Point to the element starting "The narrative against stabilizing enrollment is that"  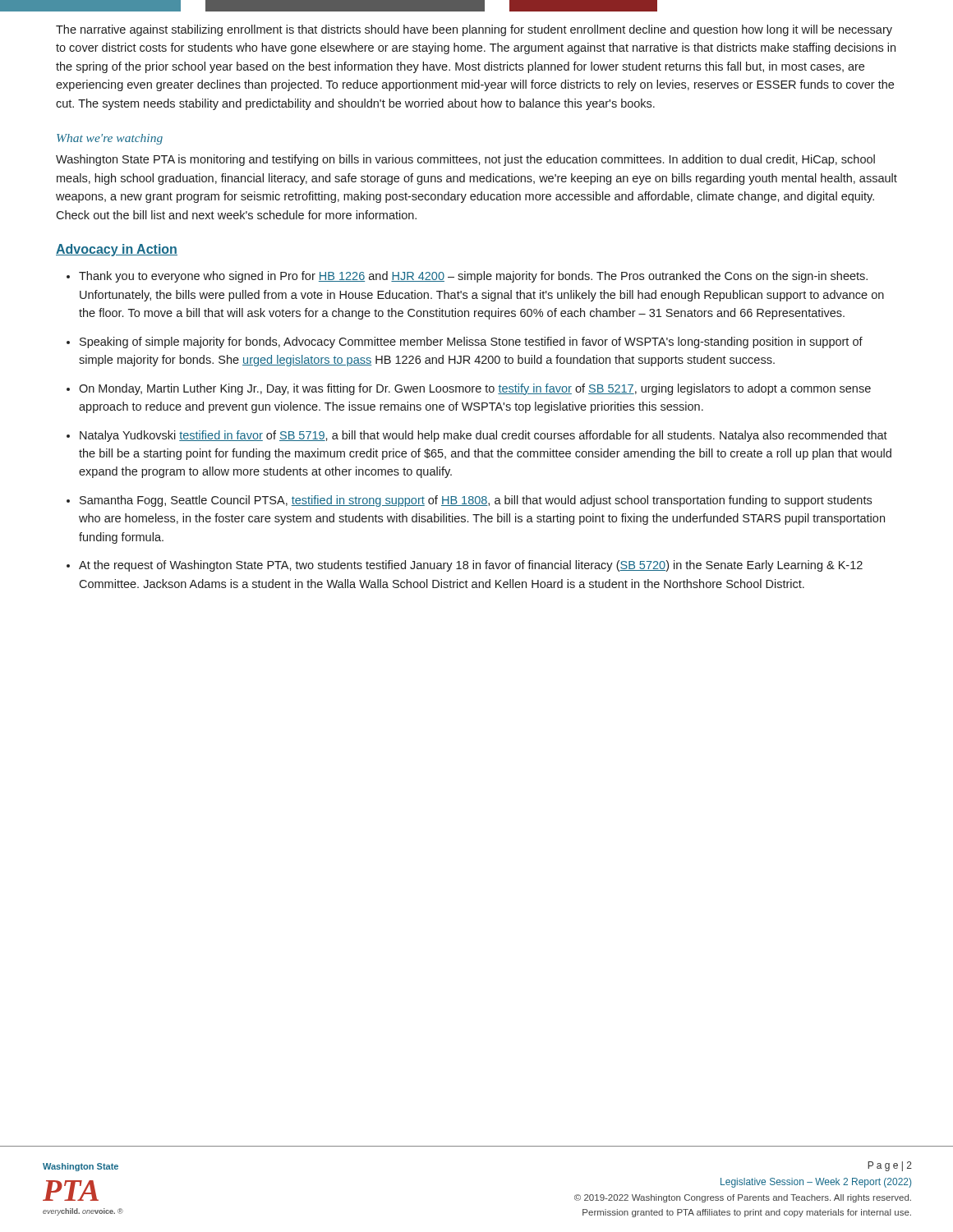pos(476,66)
